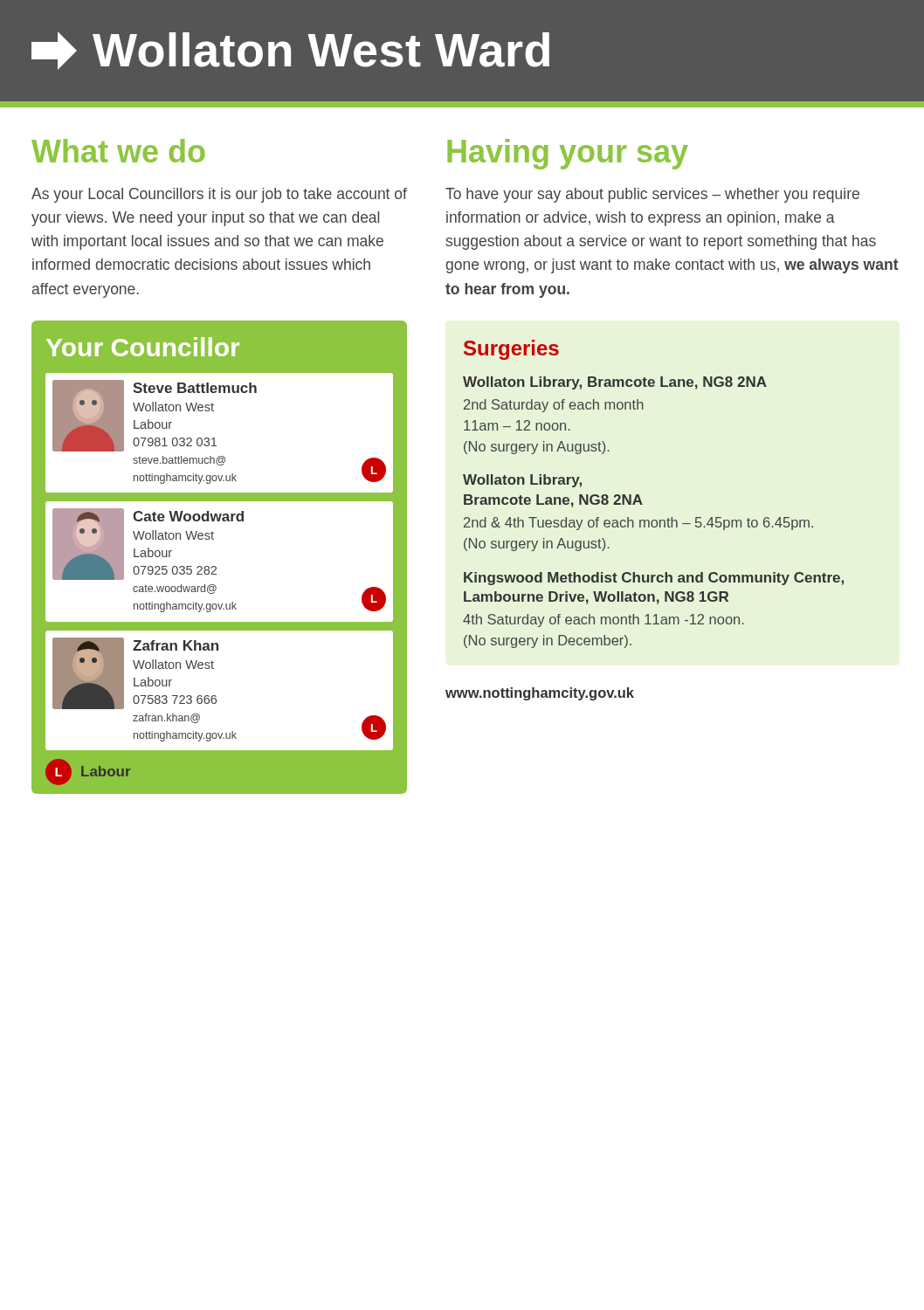The height and width of the screenshot is (1310, 924).
Task: Find the text block that reads "To have your say about"
Action: [x=672, y=241]
